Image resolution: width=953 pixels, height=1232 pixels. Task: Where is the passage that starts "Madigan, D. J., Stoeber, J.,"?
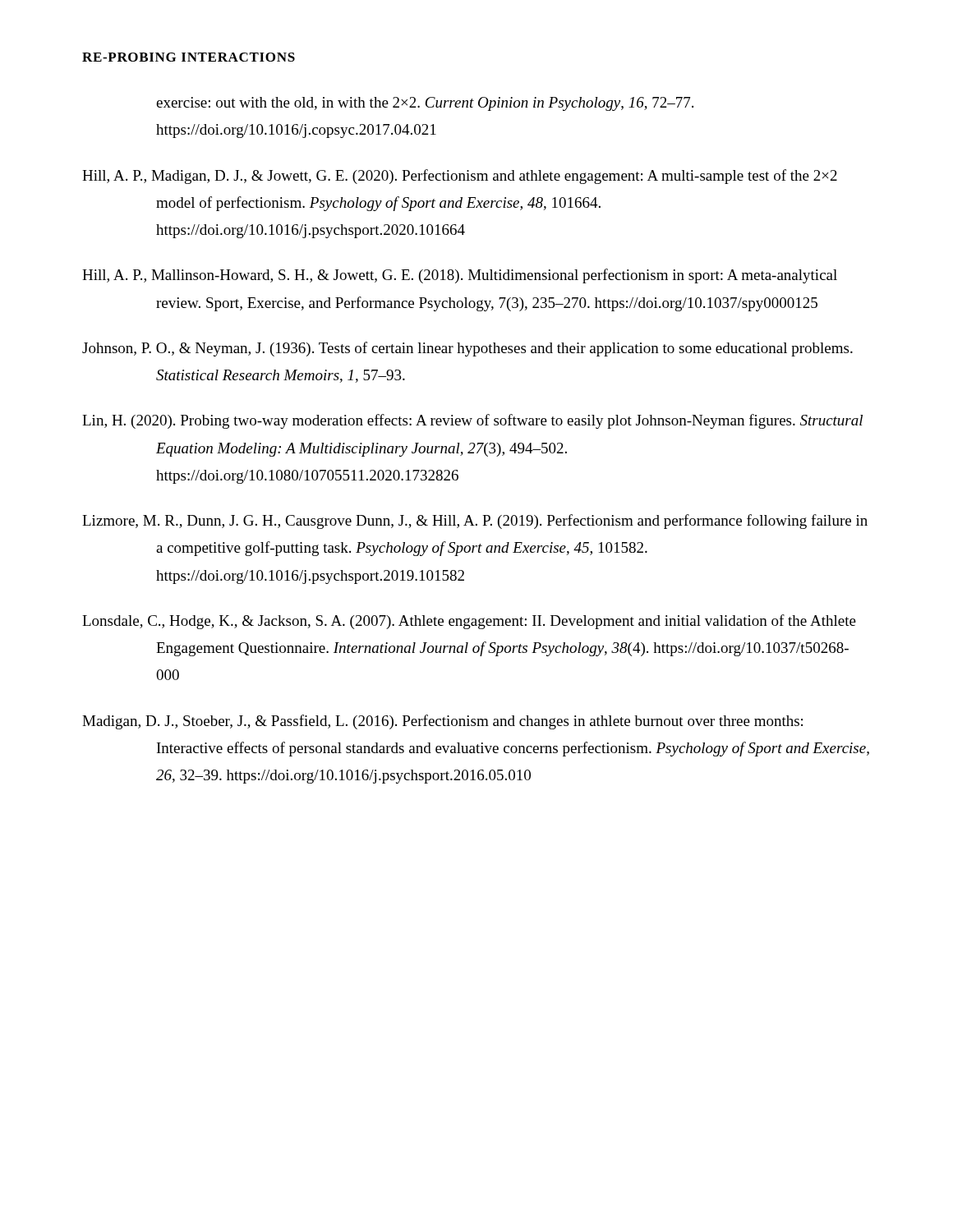(x=476, y=748)
